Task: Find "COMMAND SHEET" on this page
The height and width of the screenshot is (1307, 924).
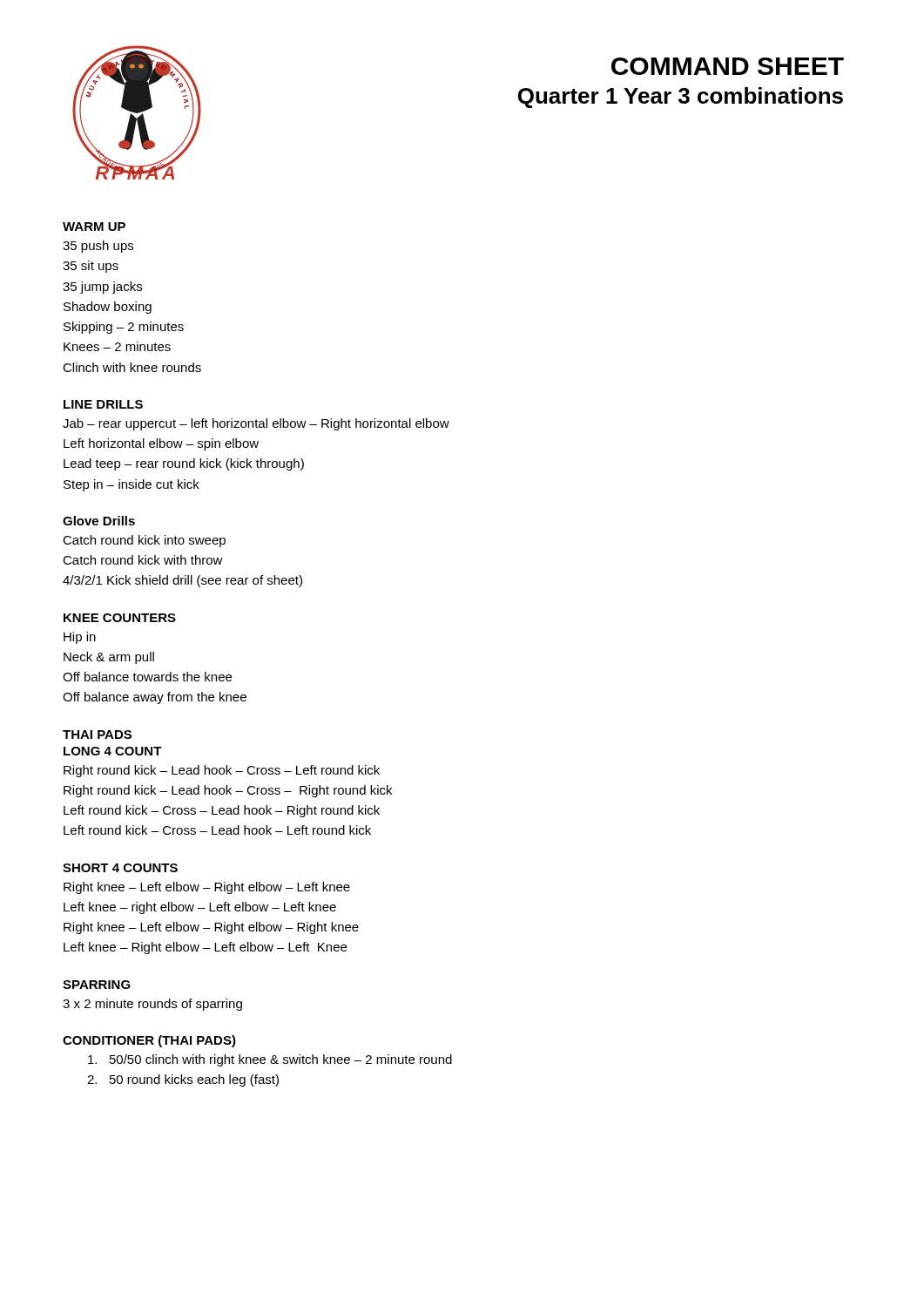Action: tap(727, 66)
